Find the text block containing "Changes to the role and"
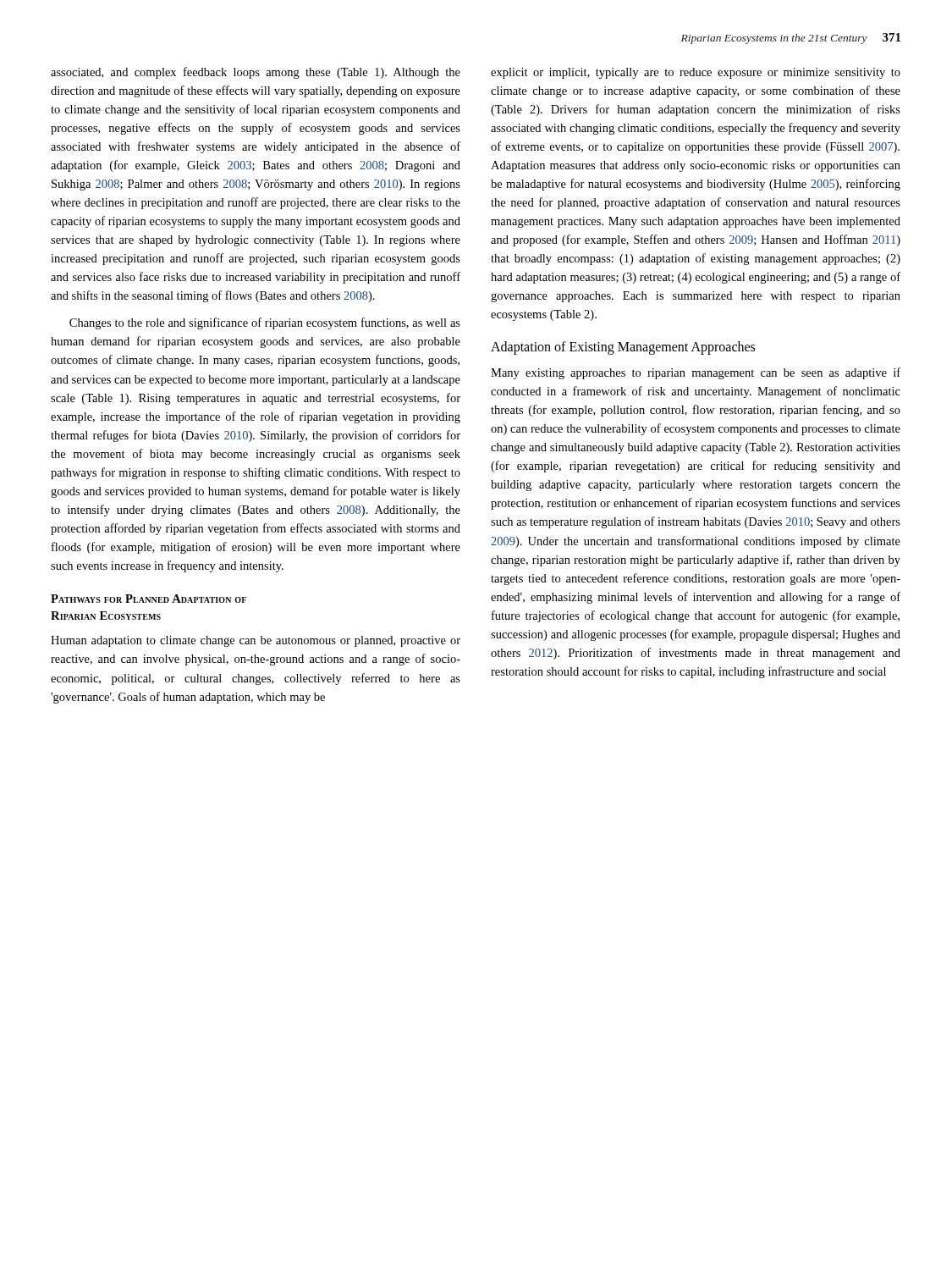Viewport: 952px width, 1270px height. (256, 444)
